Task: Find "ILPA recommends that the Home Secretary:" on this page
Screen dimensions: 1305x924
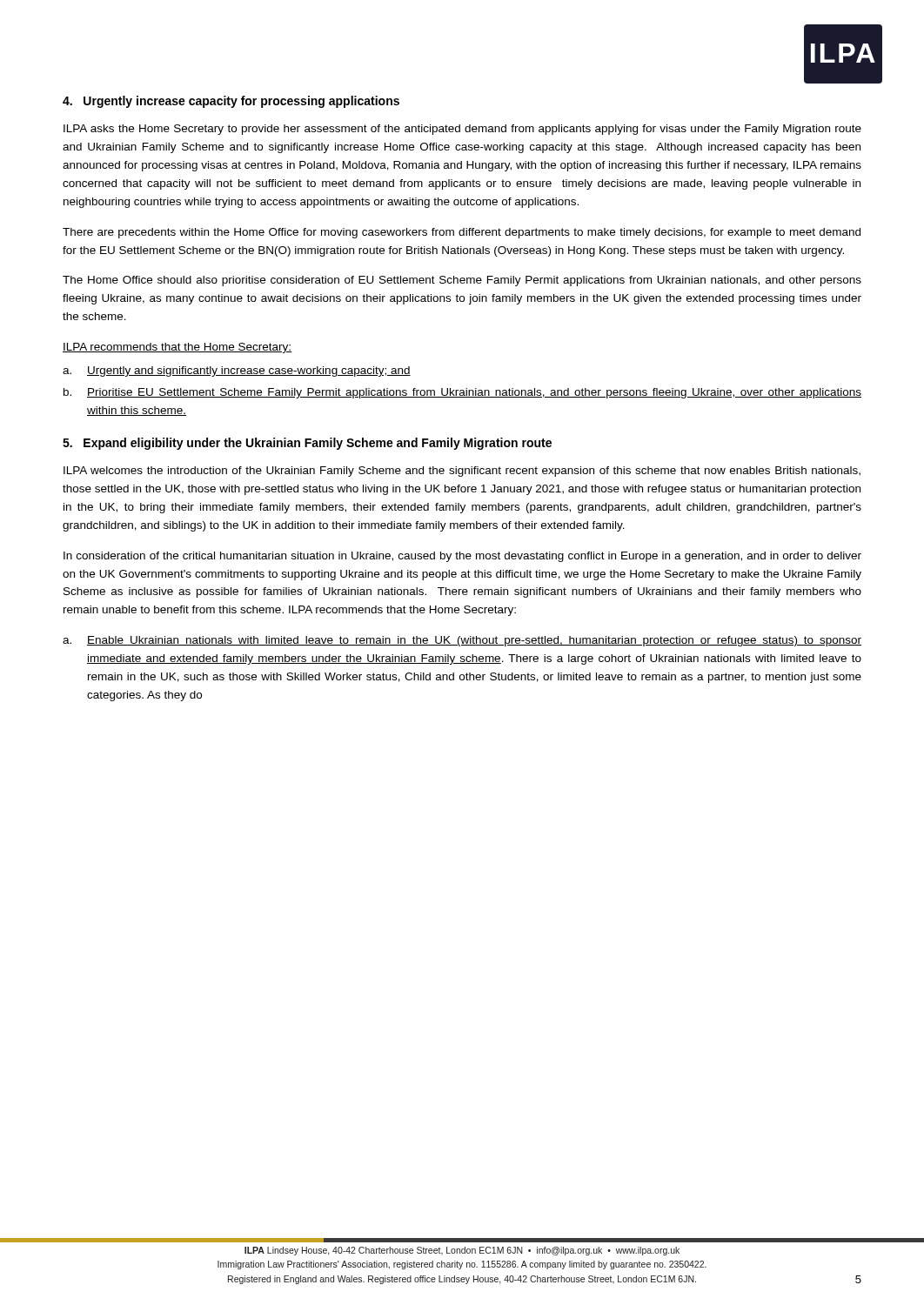Action: click(177, 347)
